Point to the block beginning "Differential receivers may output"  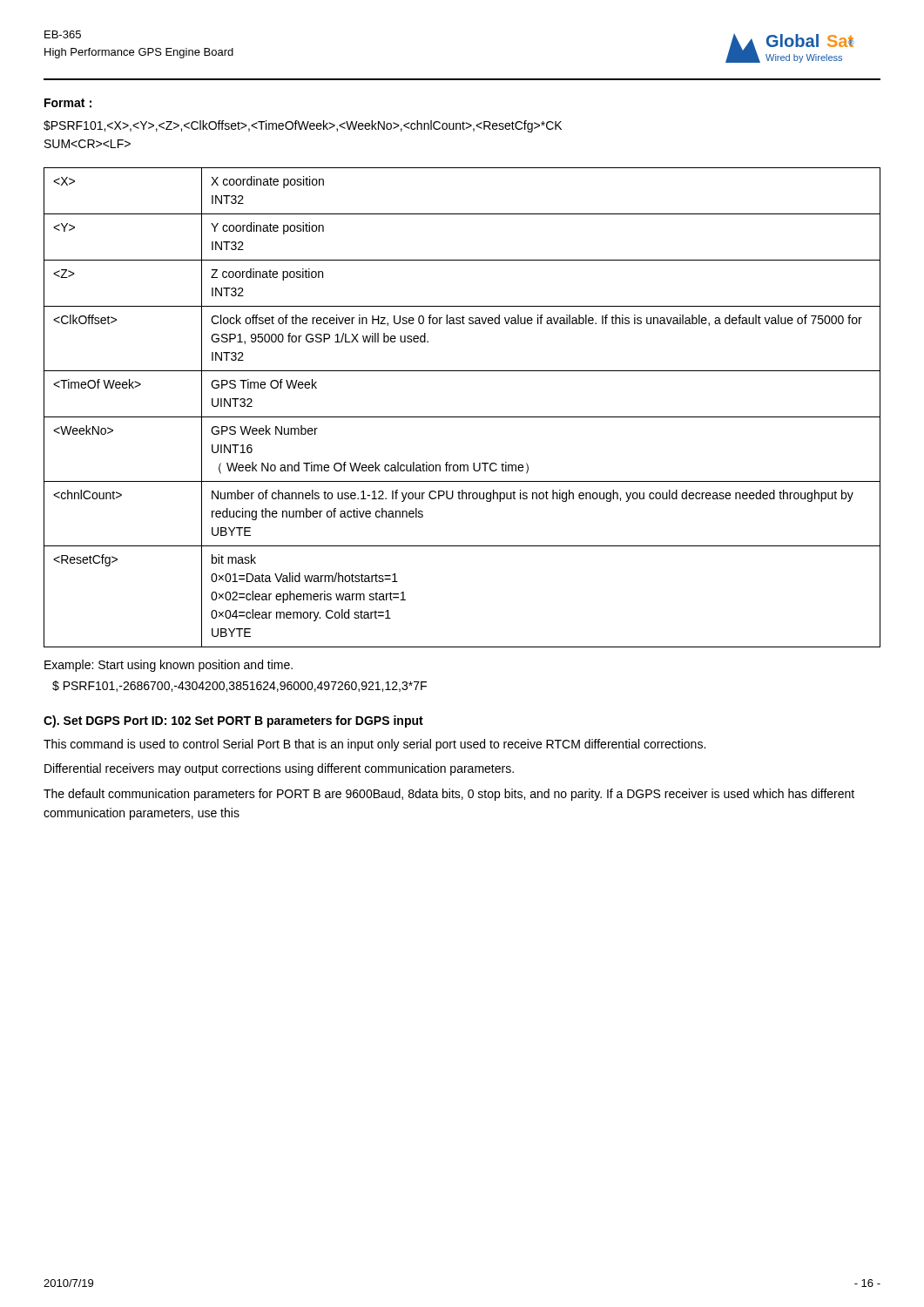(279, 769)
